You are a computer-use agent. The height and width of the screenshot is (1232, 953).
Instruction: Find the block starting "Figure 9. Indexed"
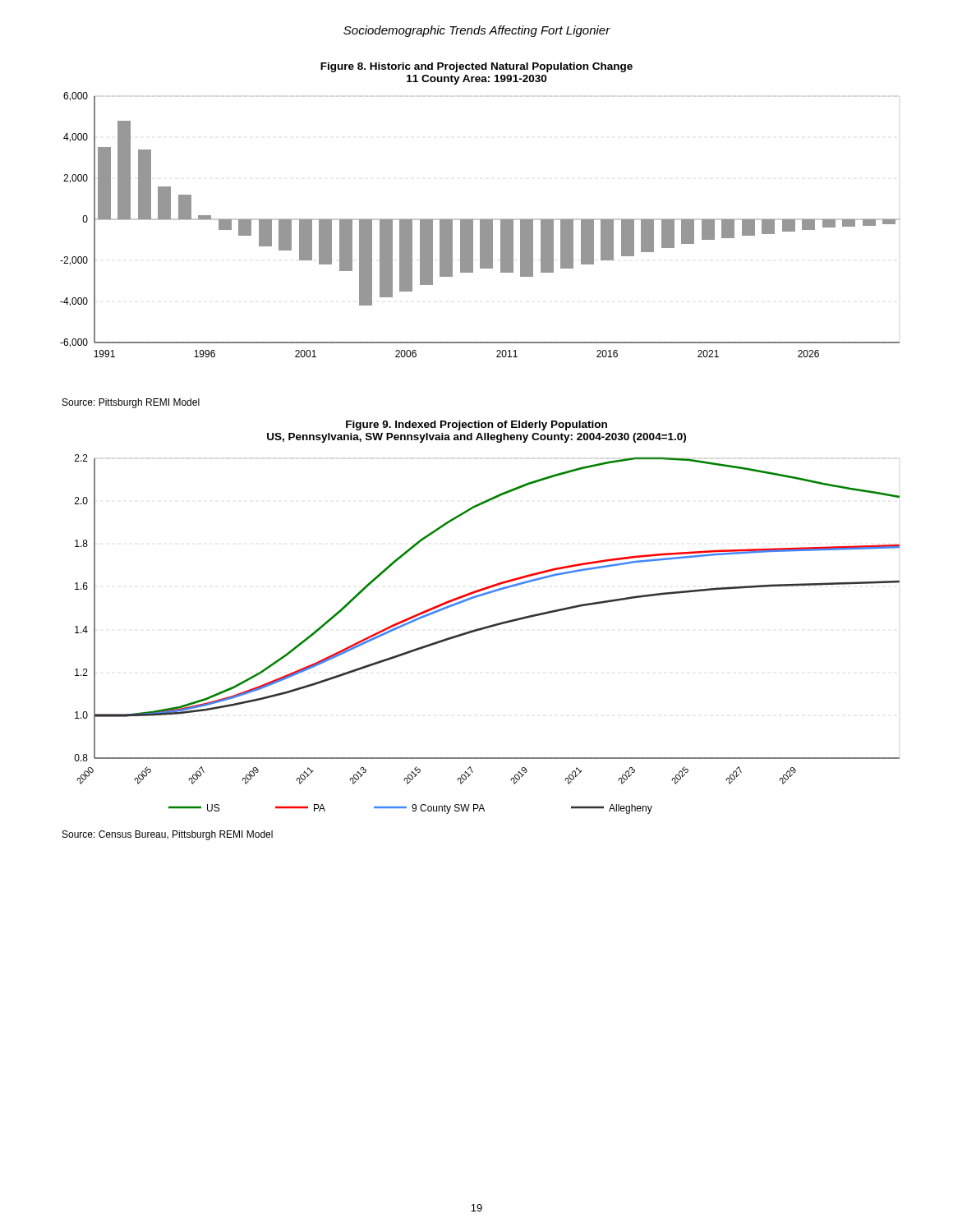[476, 430]
